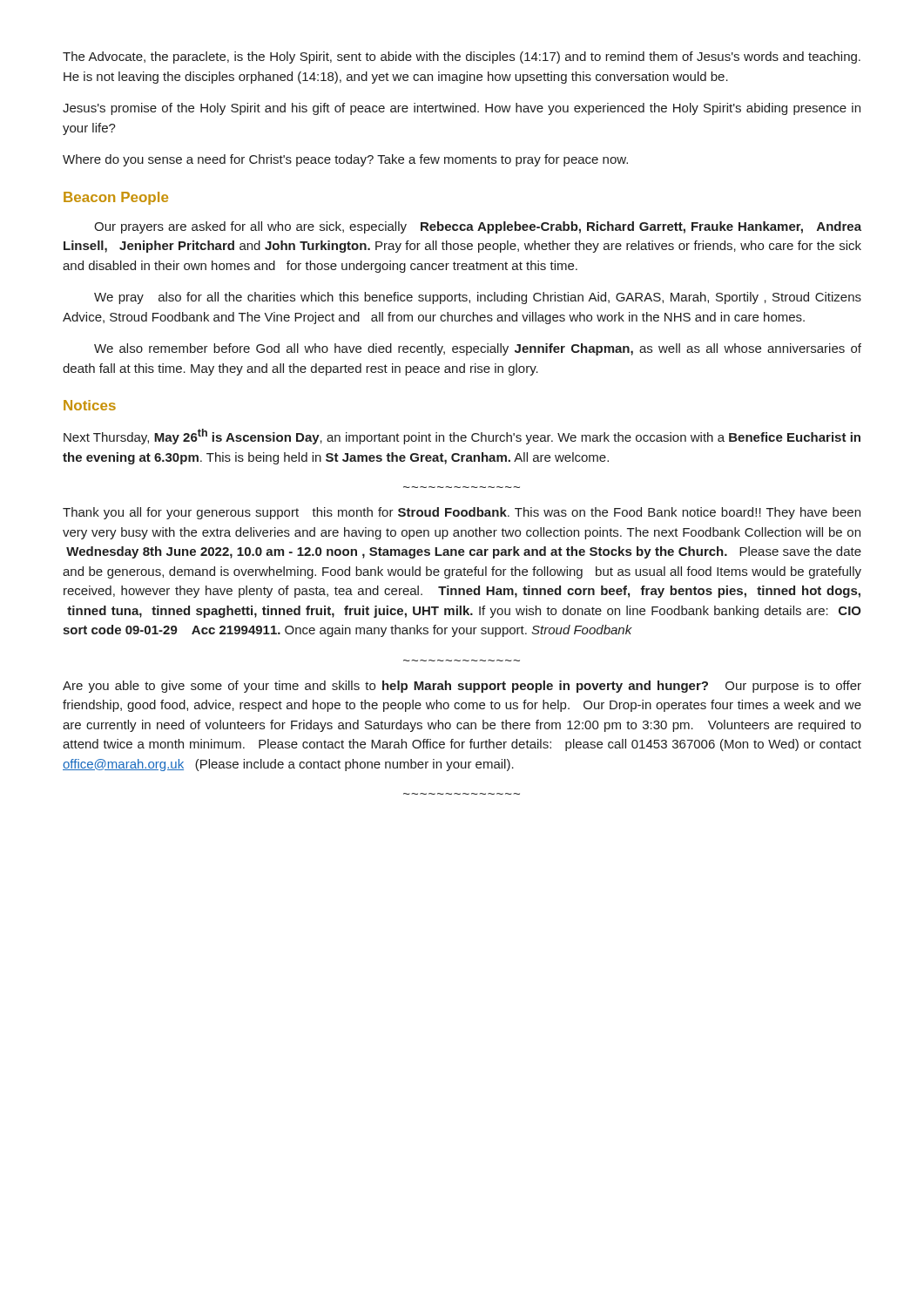
Task: Navigate to the passage starting "Are you able"
Action: (462, 724)
